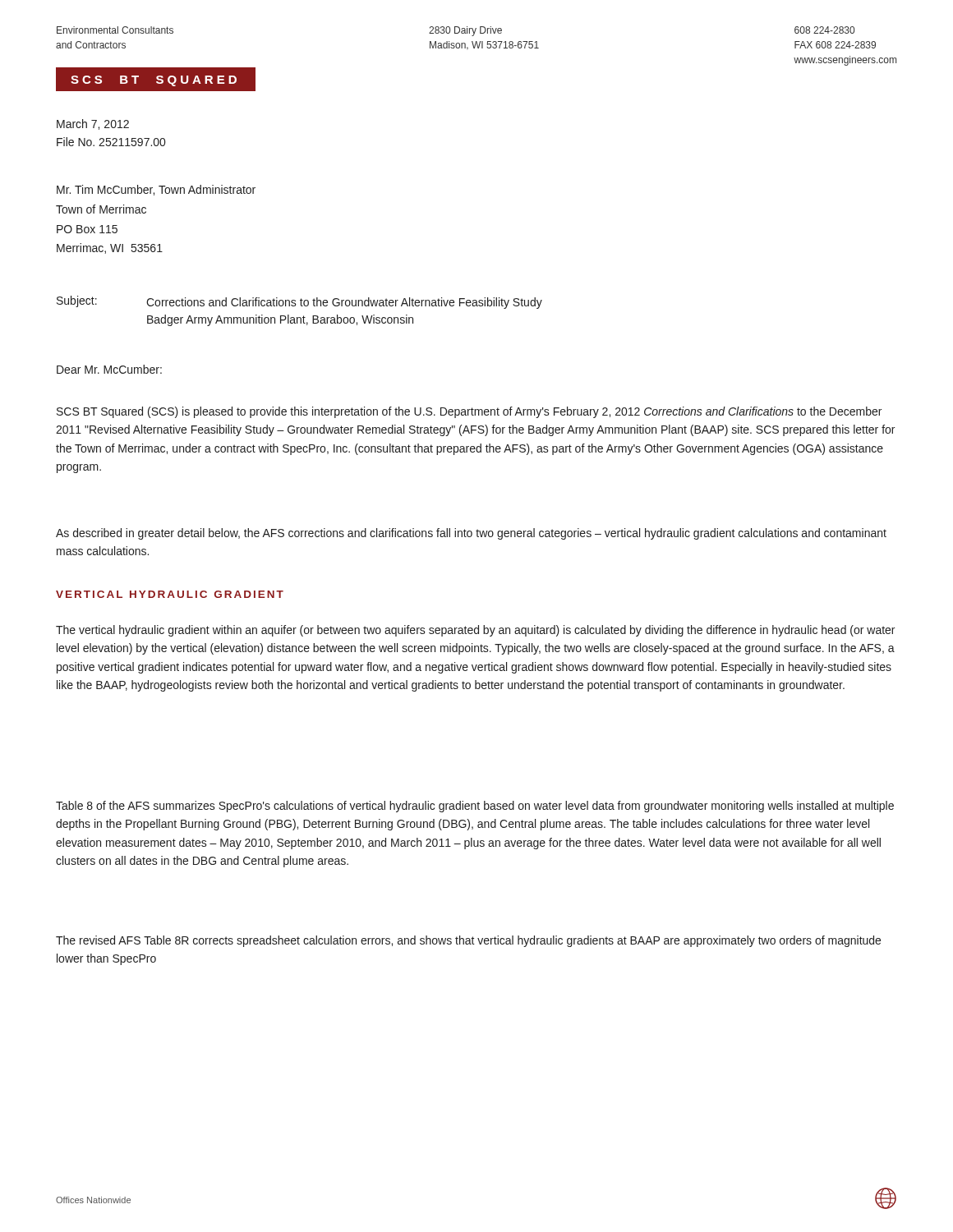
Task: Point to the region starting "The revised AFS"
Action: tap(469, 950)
